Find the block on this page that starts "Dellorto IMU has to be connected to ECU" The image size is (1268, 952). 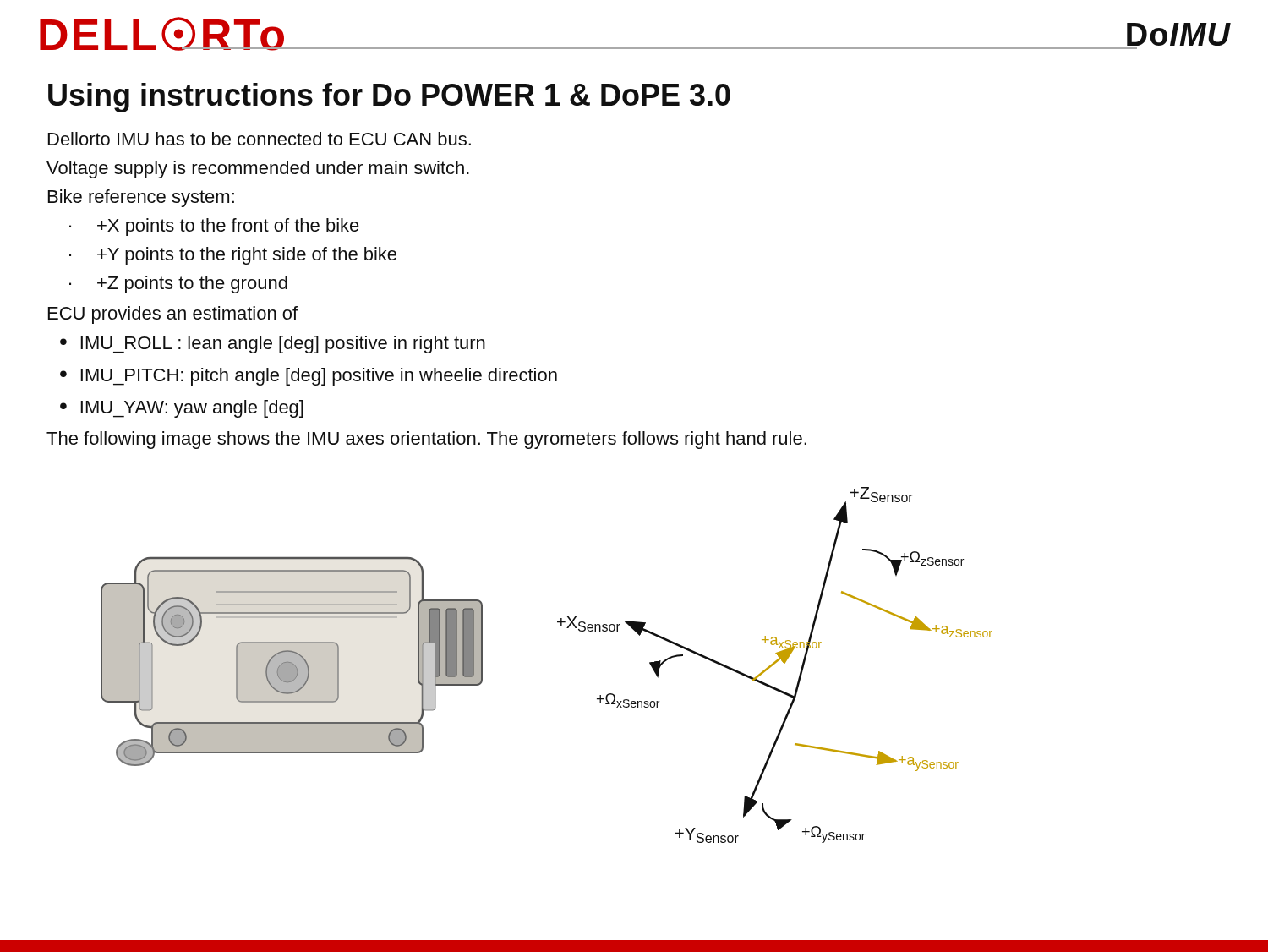click(259, 139)
